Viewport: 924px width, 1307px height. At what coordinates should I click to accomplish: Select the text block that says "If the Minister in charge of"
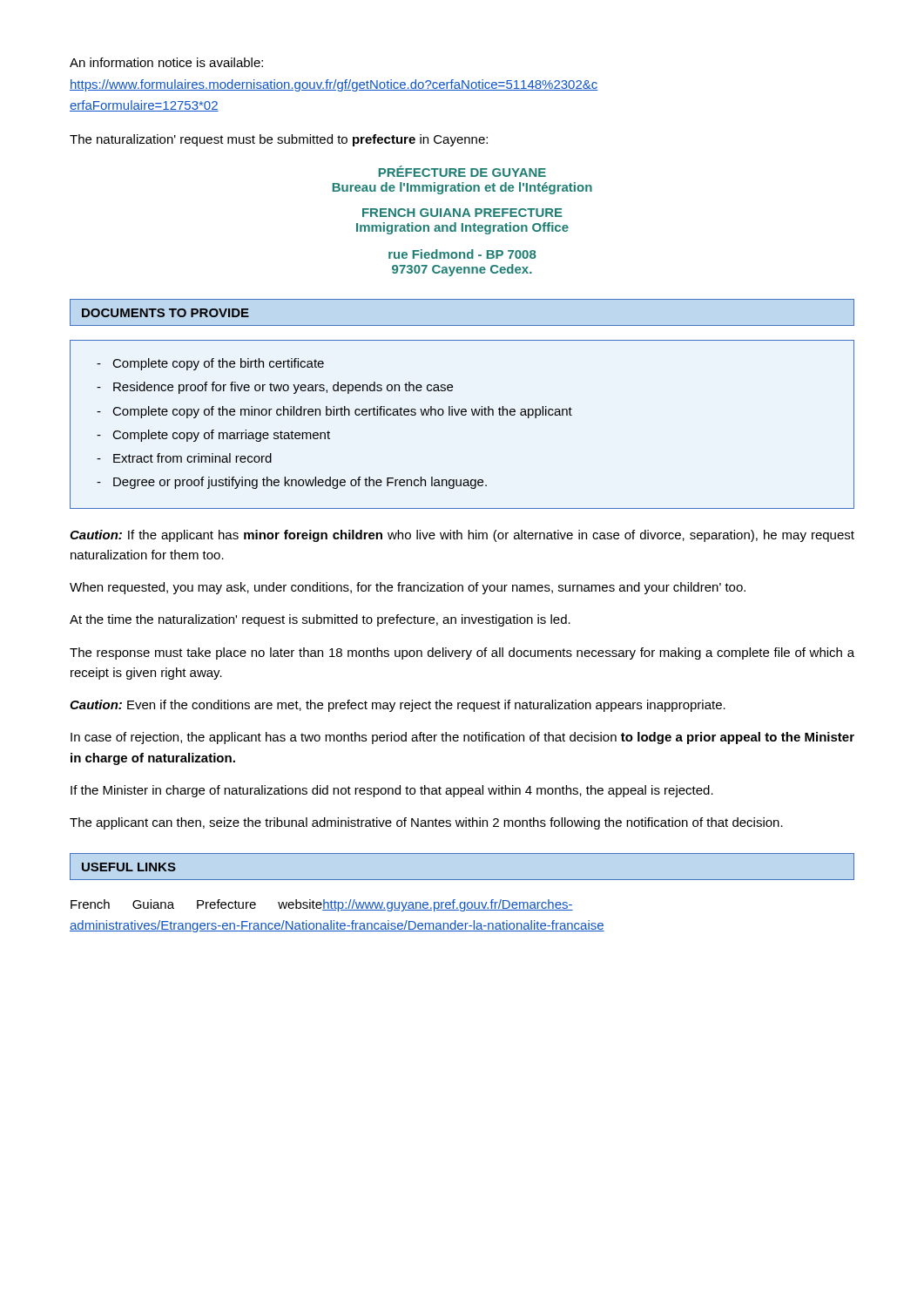[x=392, y=790]
